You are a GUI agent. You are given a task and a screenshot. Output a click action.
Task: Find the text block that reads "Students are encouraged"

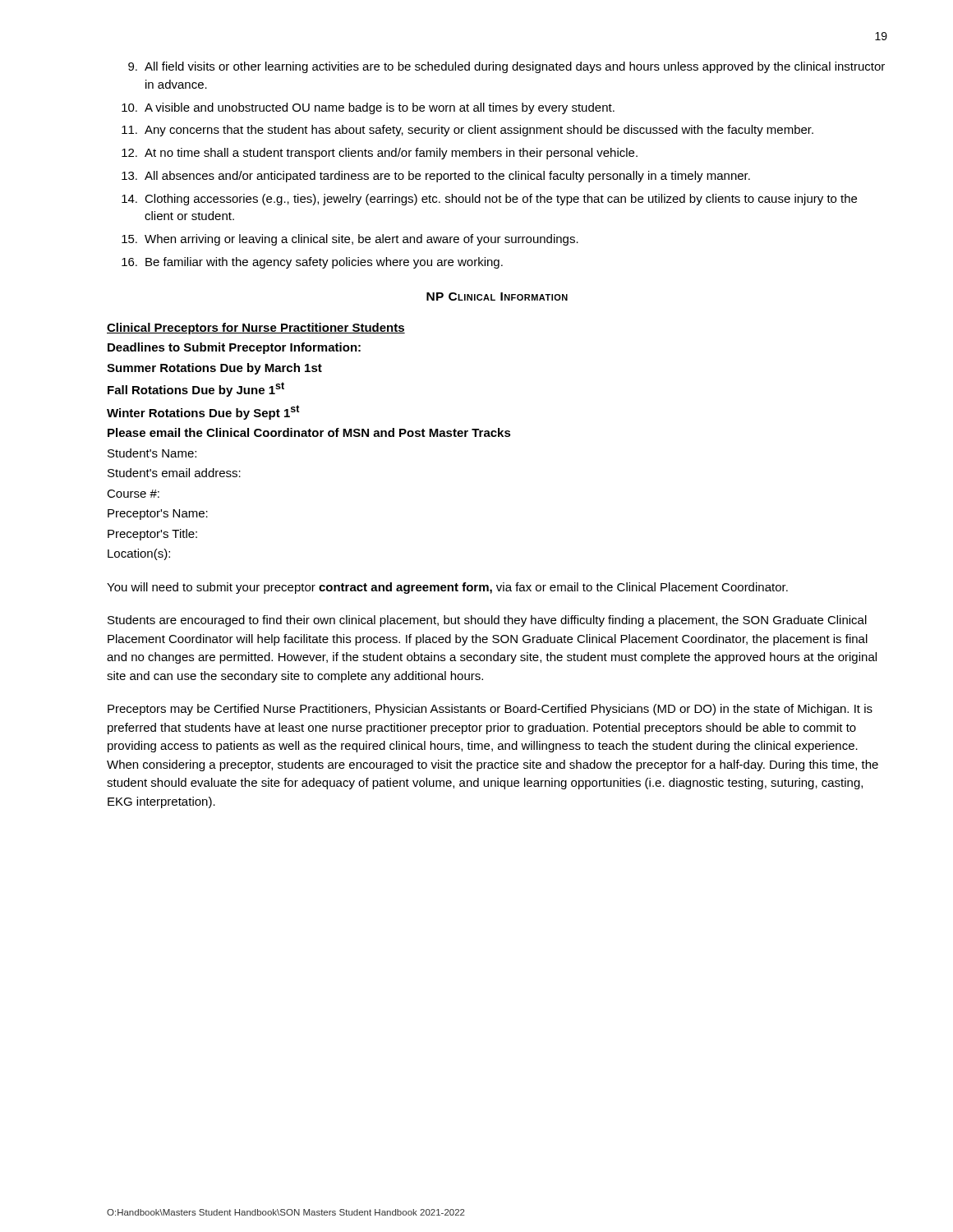tap(492, 647)
